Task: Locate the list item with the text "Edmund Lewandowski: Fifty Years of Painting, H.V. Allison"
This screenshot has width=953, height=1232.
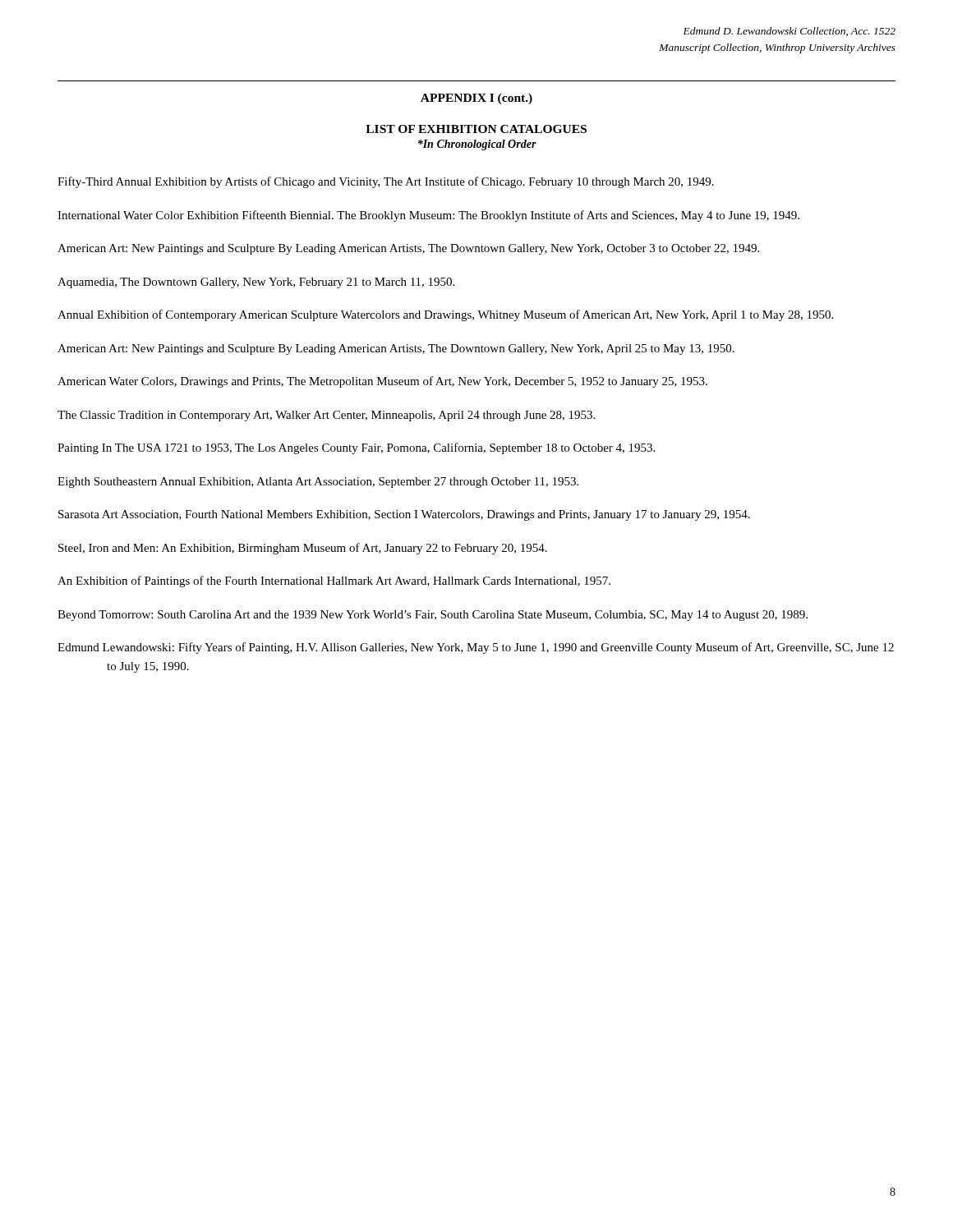Action: (476, 656)
